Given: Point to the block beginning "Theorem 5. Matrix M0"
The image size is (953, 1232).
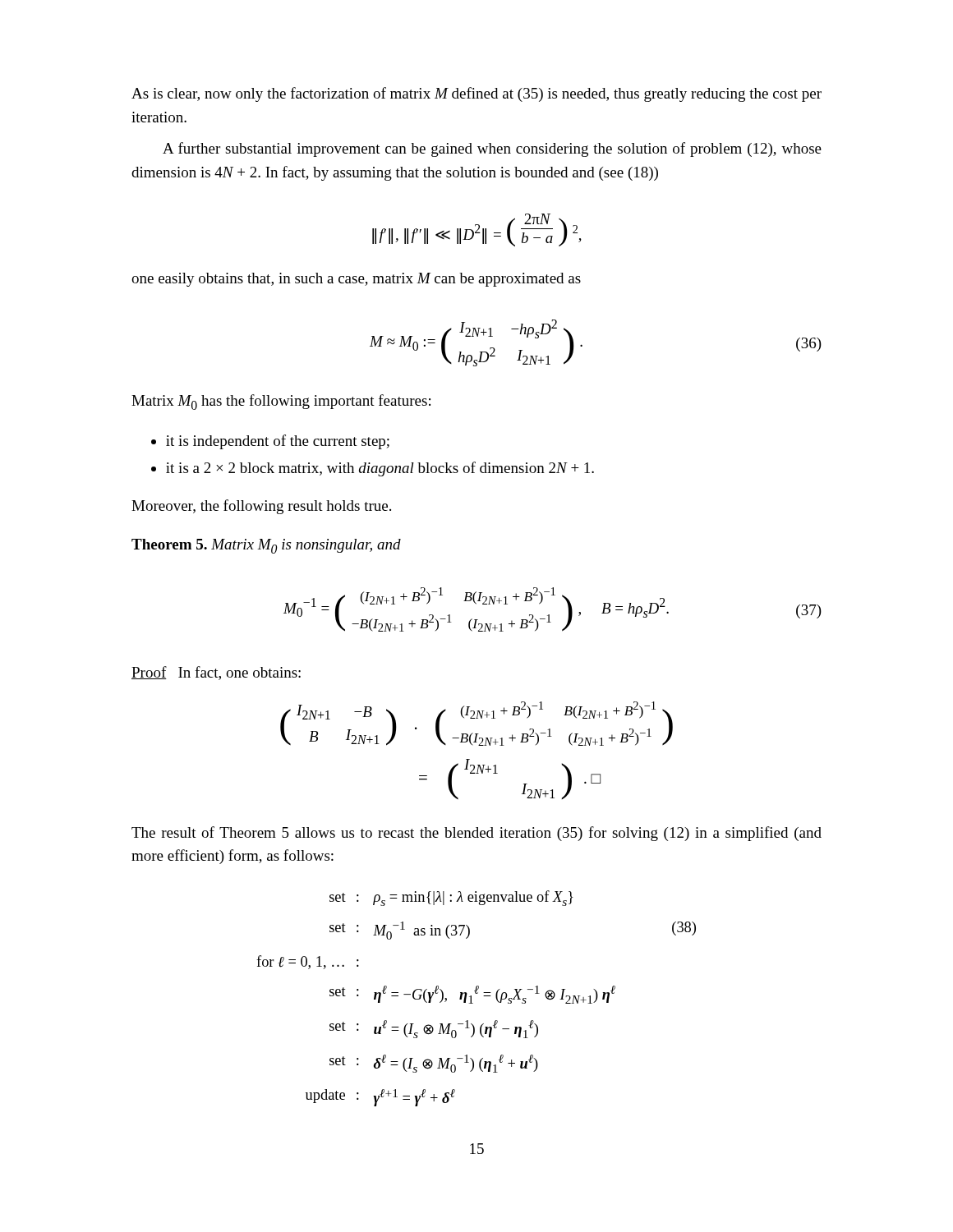Looking at the screenshot, I should tap(266, 546).
